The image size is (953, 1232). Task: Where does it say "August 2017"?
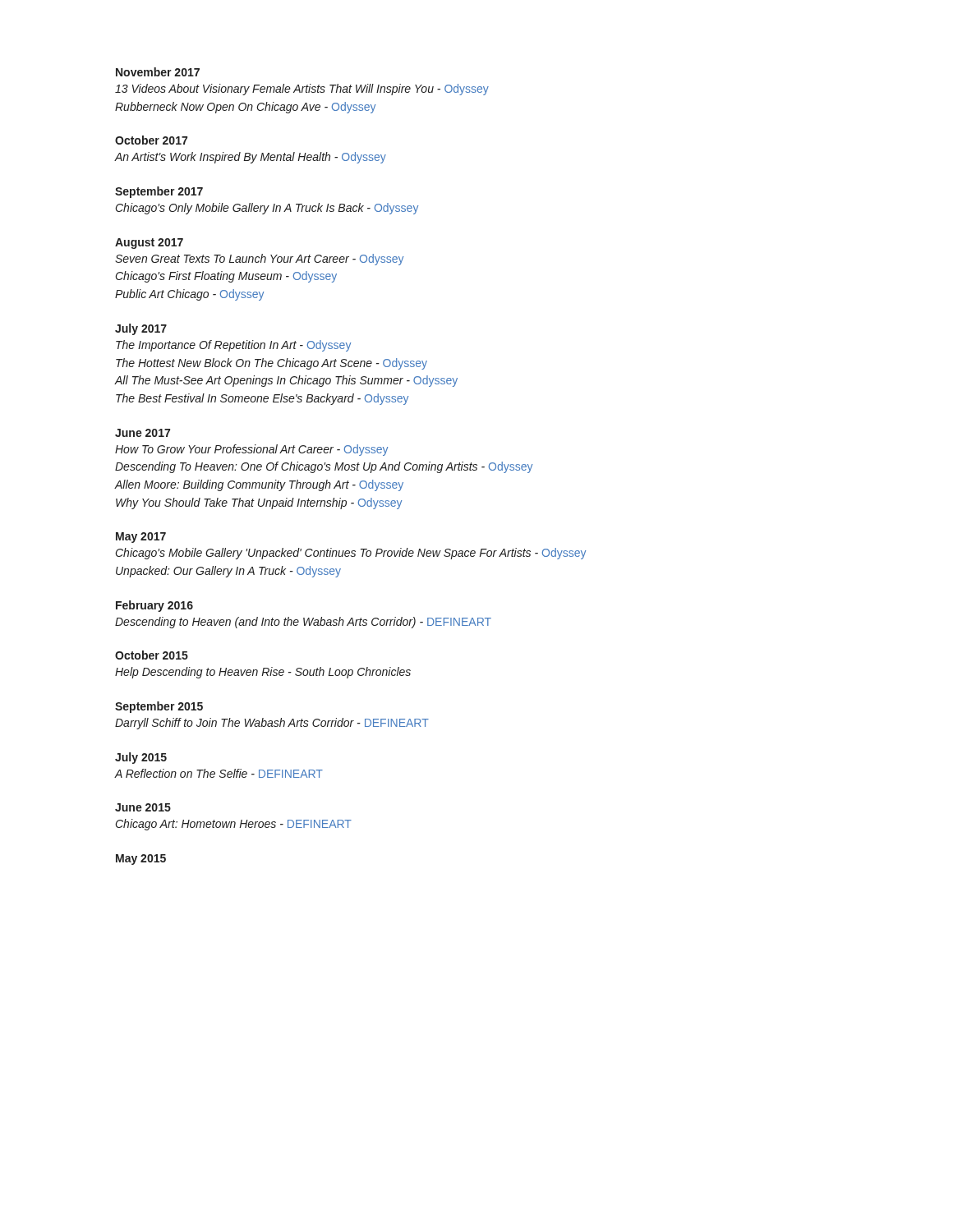point(149,242)
